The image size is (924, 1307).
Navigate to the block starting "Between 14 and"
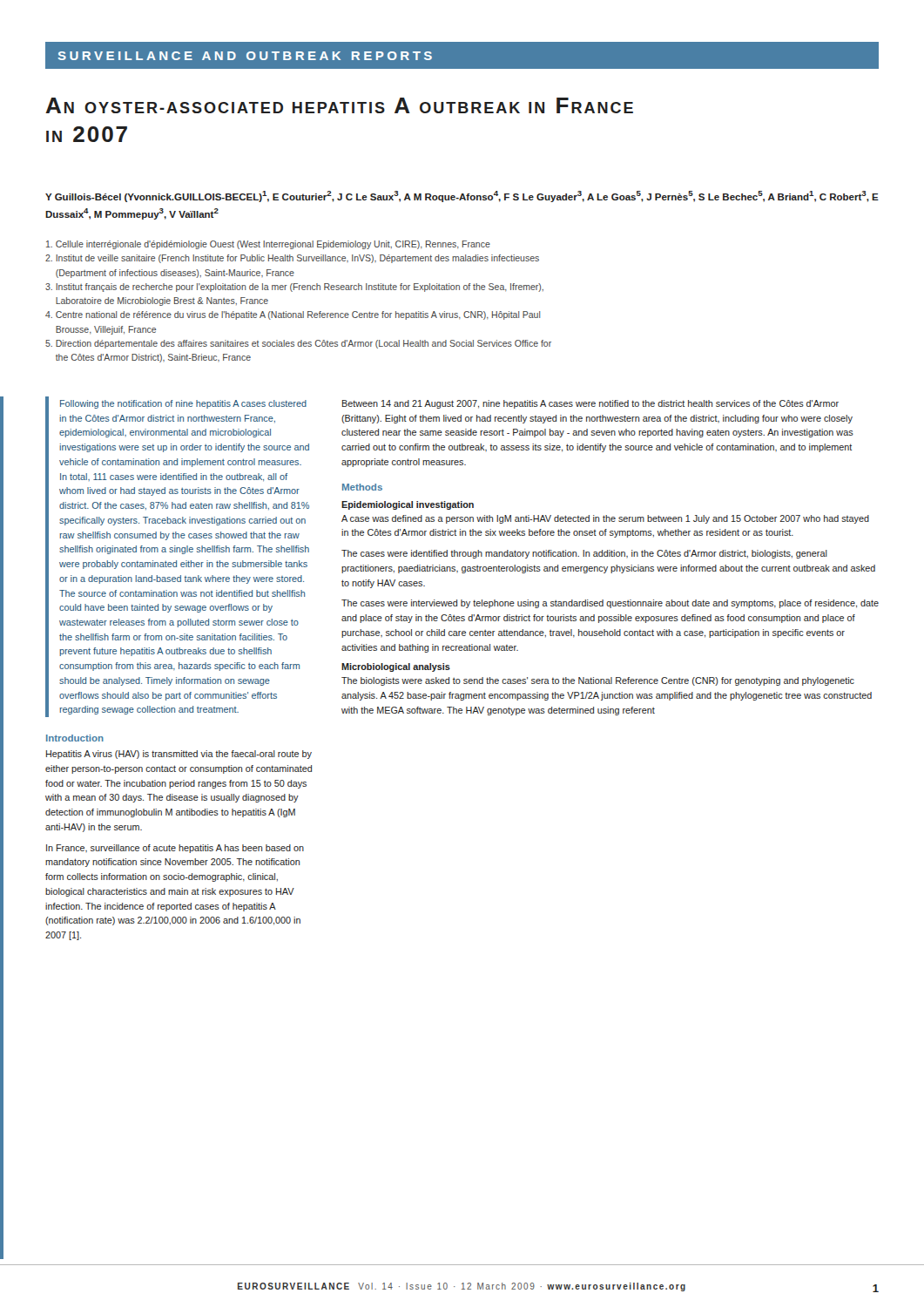[610, 433]
